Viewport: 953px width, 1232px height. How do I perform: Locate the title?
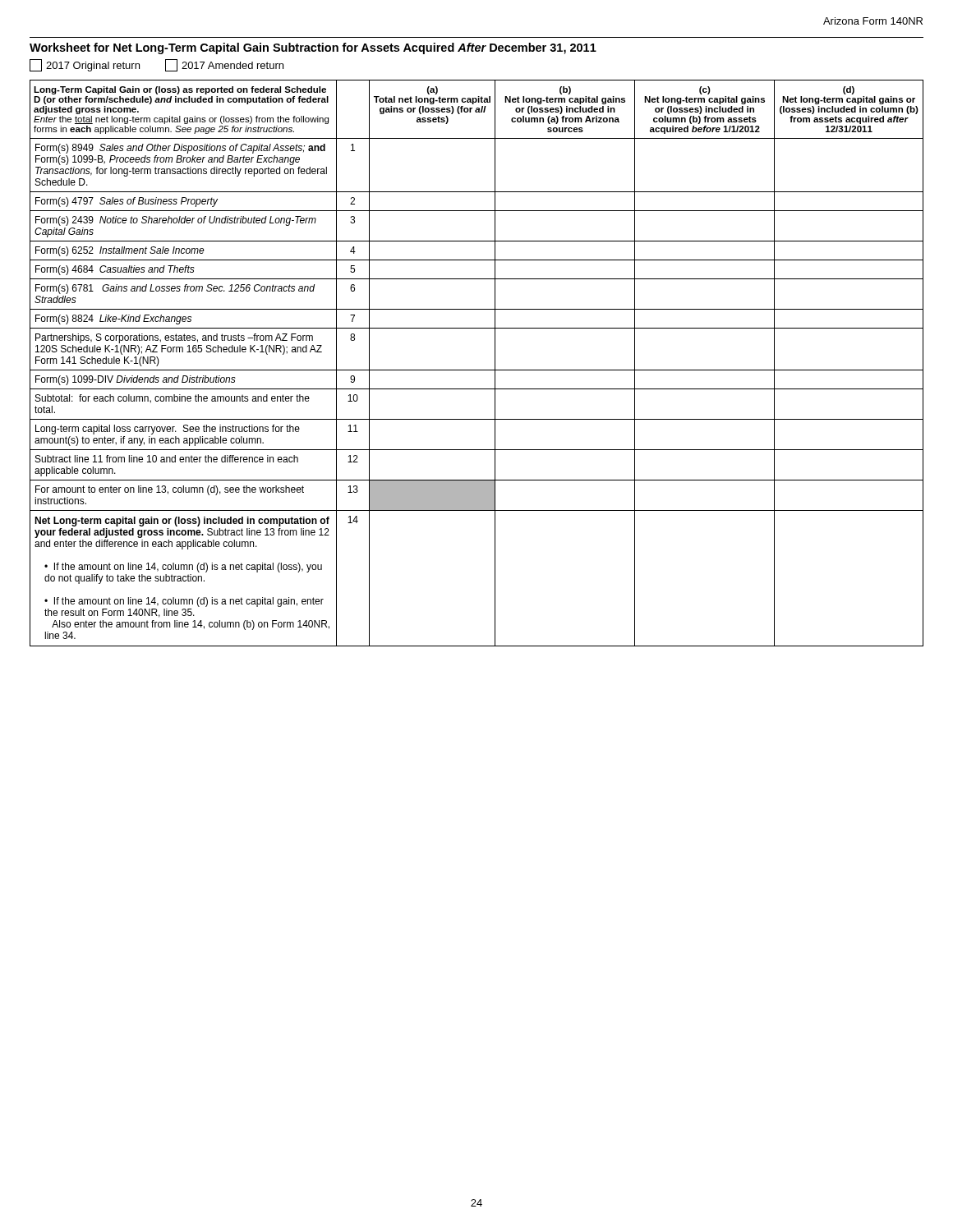[313, 48]
